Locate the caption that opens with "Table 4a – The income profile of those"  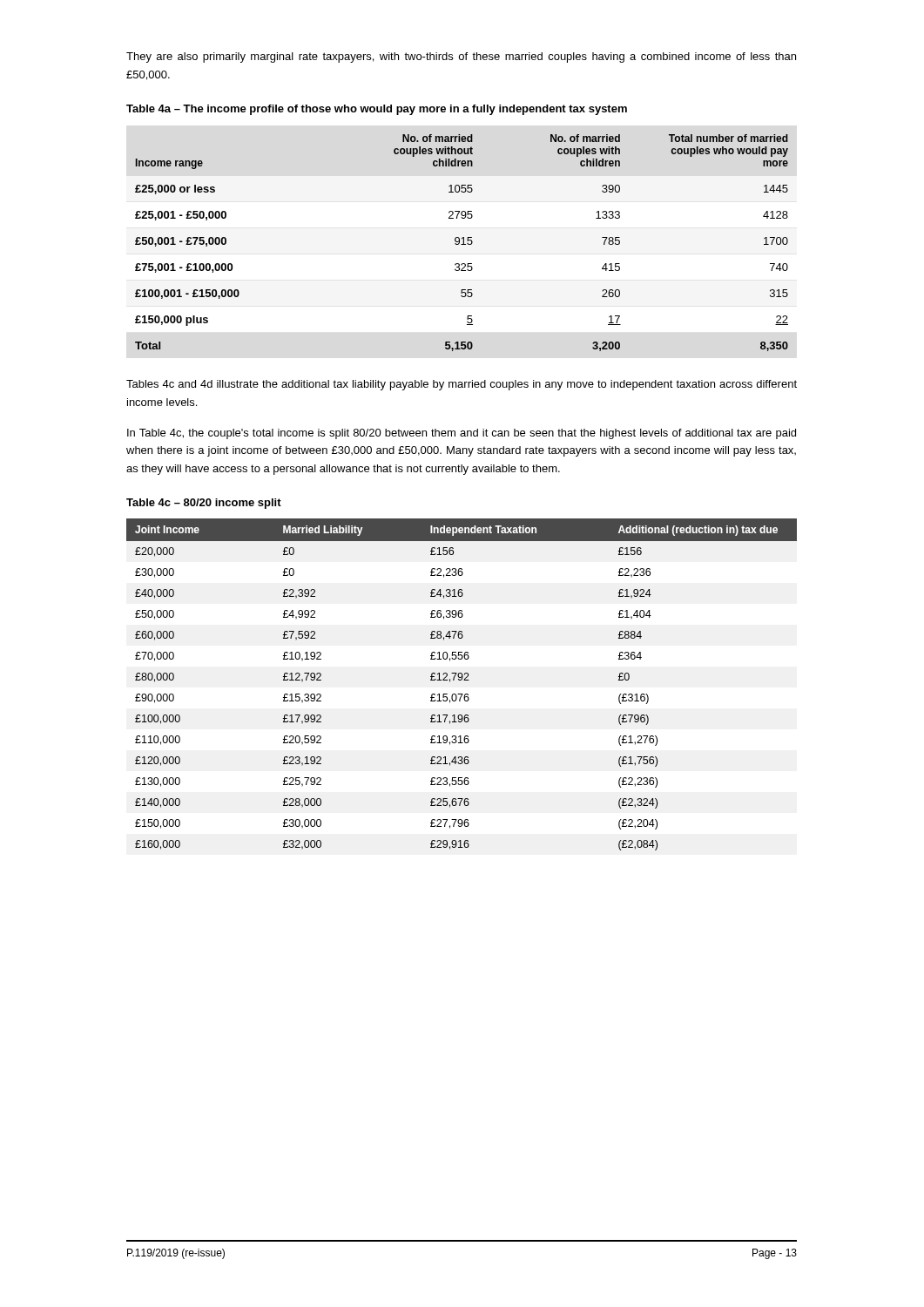coord(462,108)
